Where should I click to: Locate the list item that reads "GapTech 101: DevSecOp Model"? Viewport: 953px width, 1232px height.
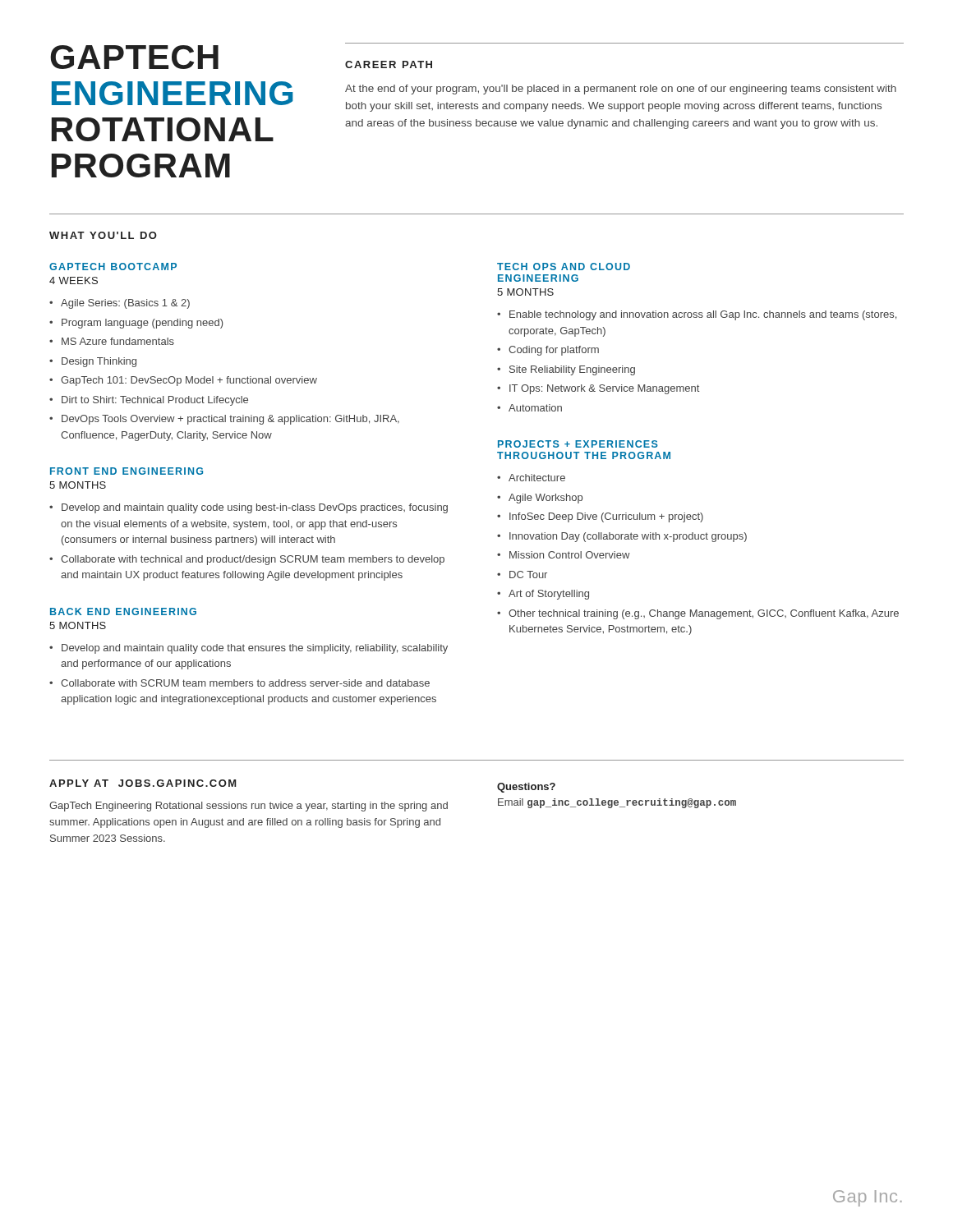189,380
